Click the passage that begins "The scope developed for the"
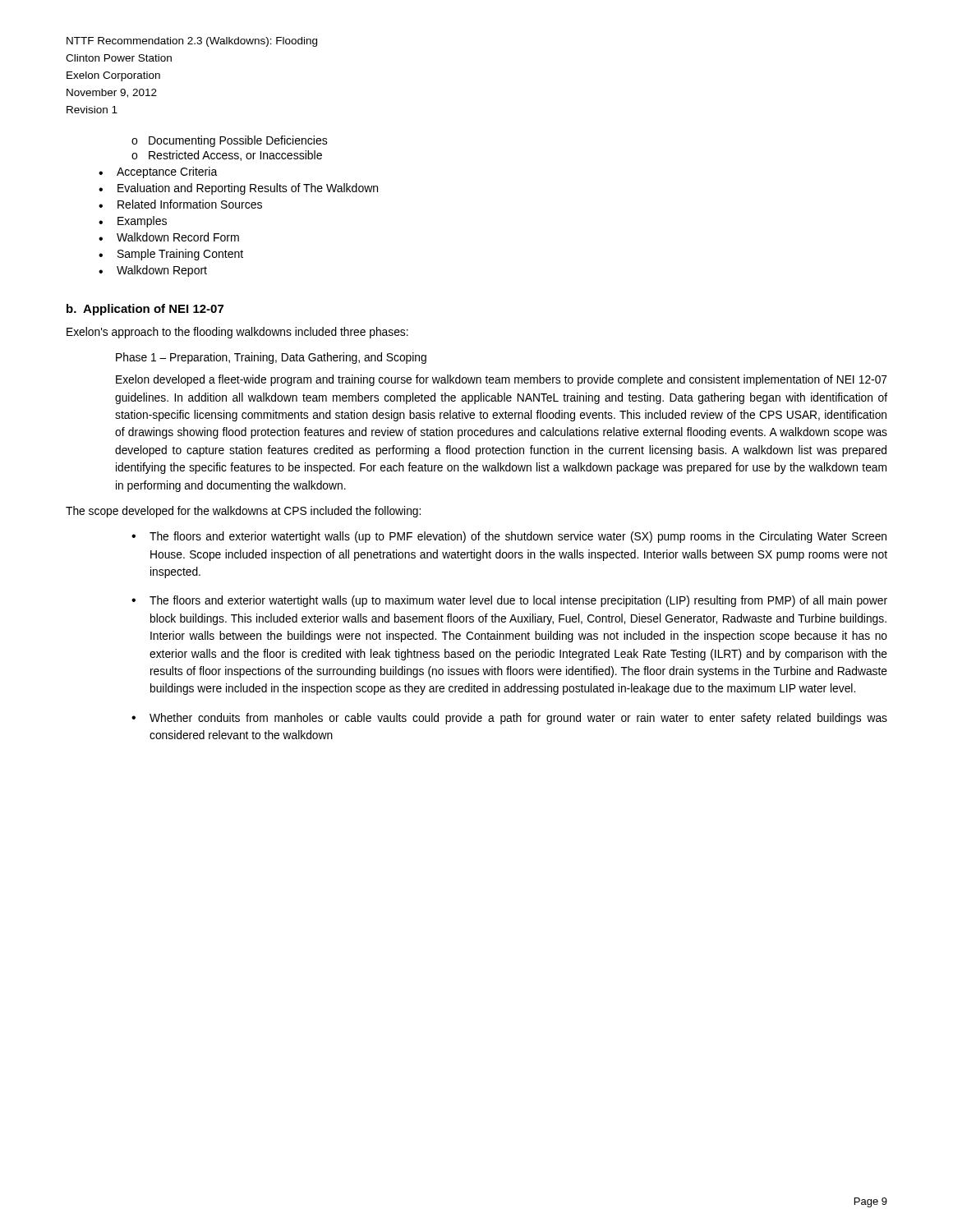 pos(244,511)
